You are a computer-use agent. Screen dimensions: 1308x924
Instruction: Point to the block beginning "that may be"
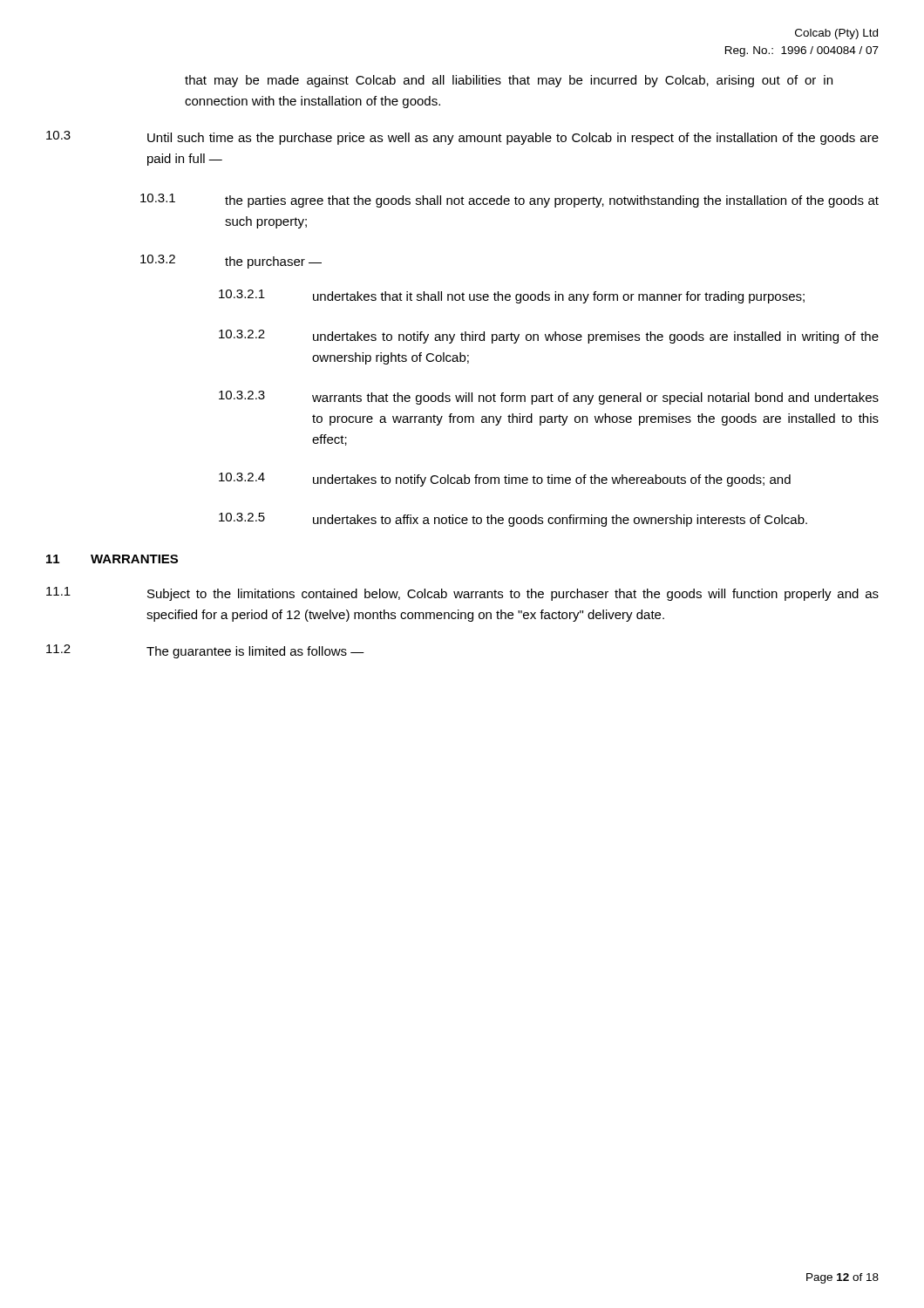coord(509,90)
